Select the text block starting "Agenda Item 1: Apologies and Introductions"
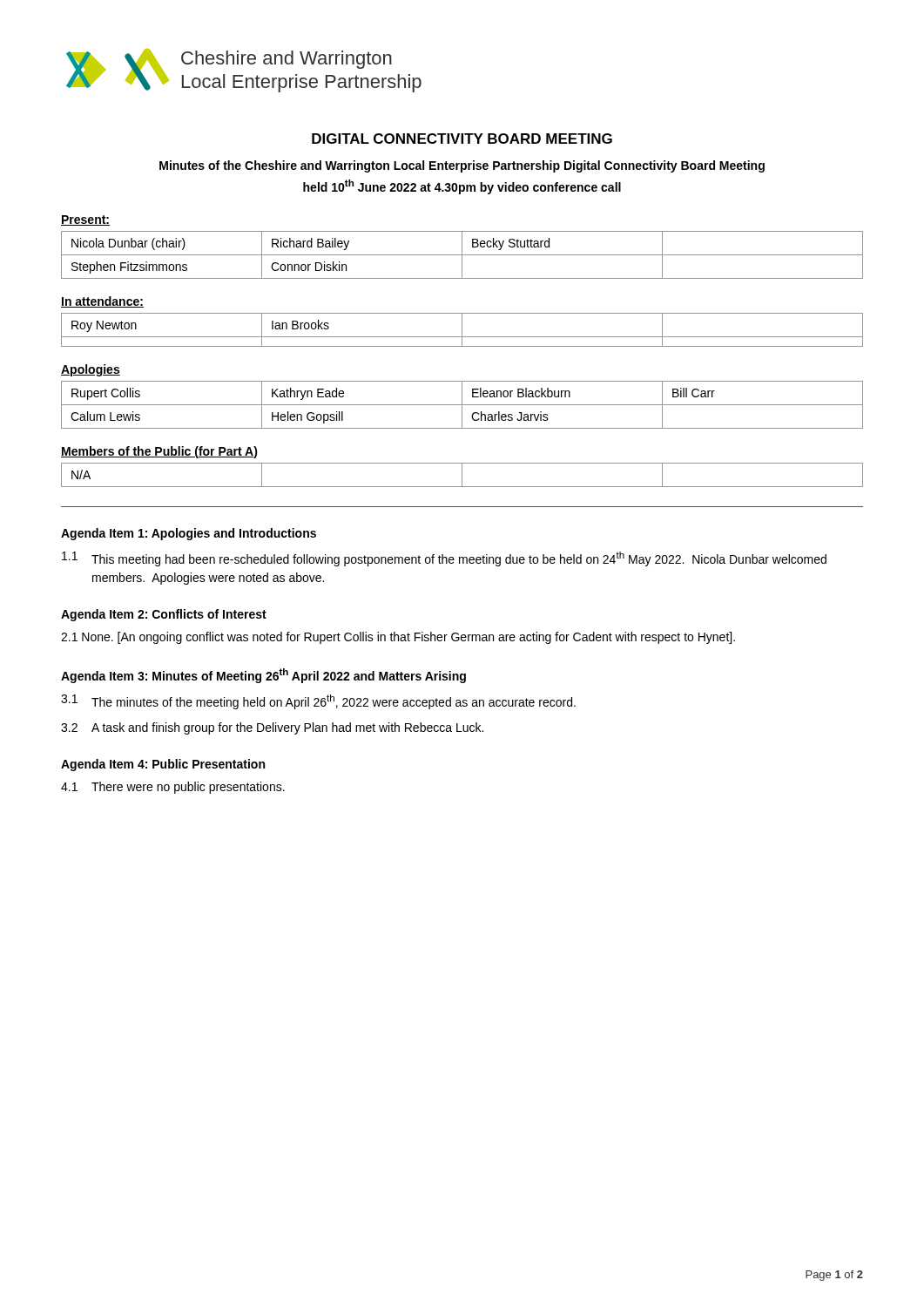 pyautogui.click(x=189, y=533)
